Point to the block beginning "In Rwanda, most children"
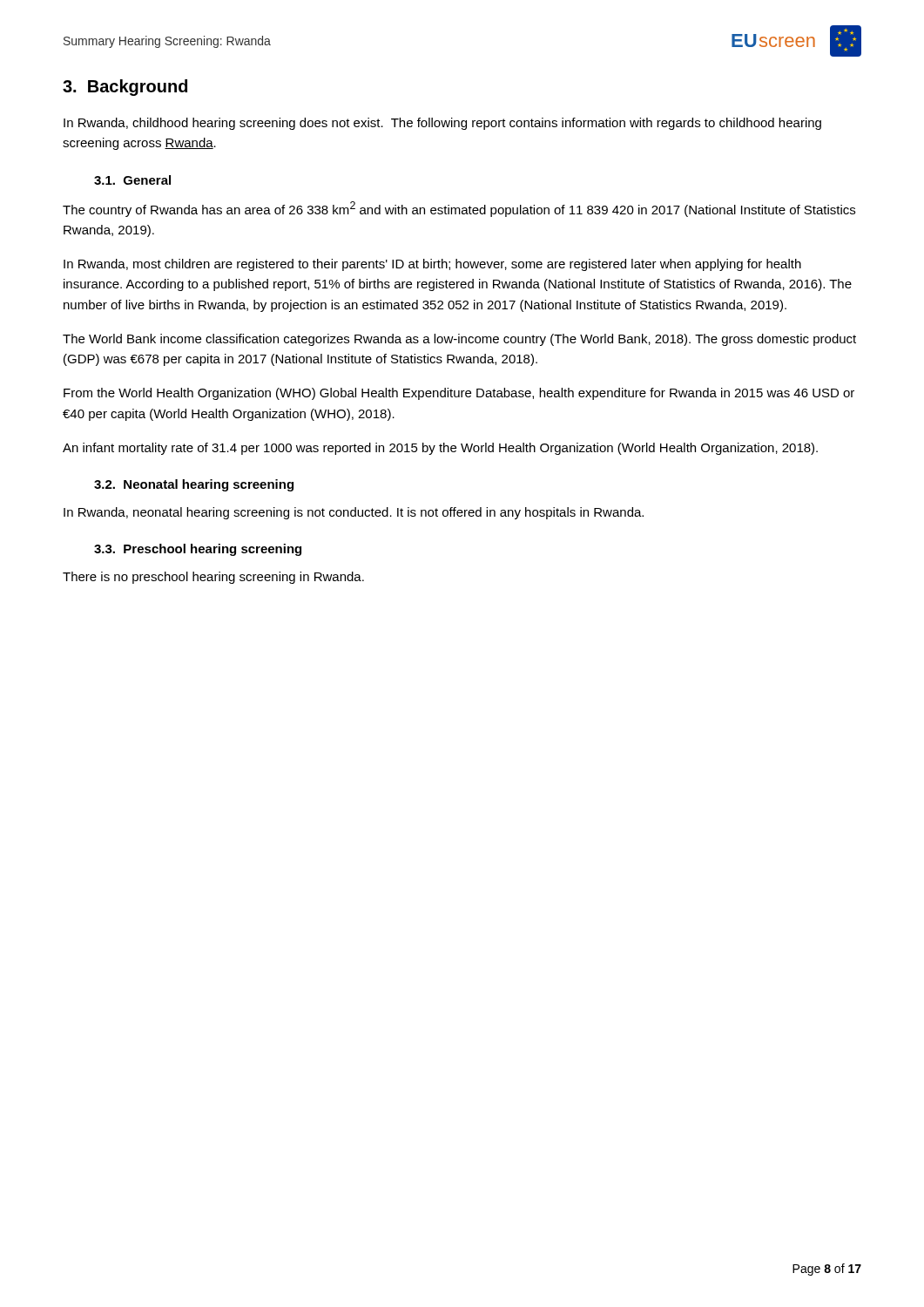 (457, 284)
